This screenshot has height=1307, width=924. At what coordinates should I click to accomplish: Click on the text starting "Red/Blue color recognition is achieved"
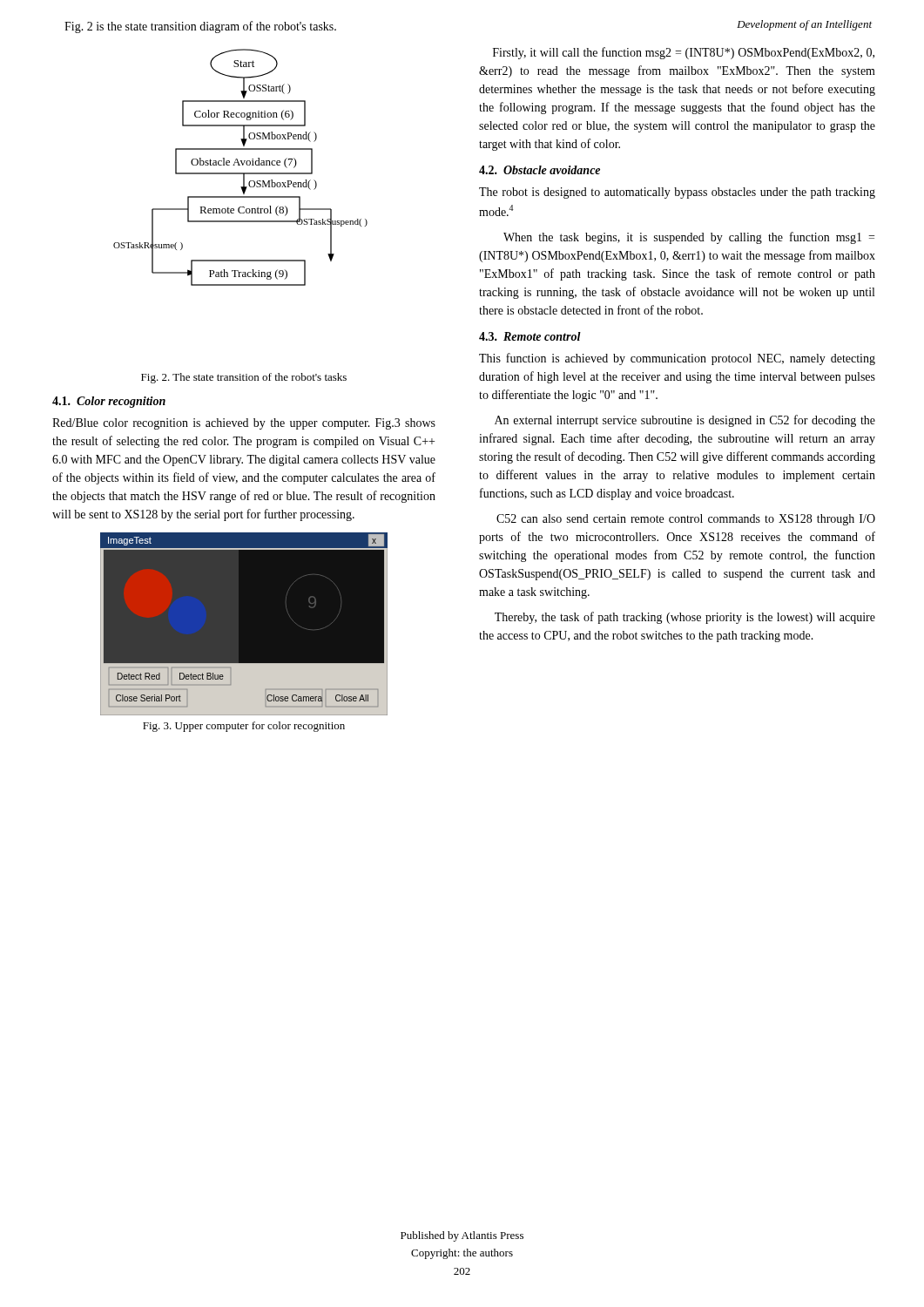(244, 469)
